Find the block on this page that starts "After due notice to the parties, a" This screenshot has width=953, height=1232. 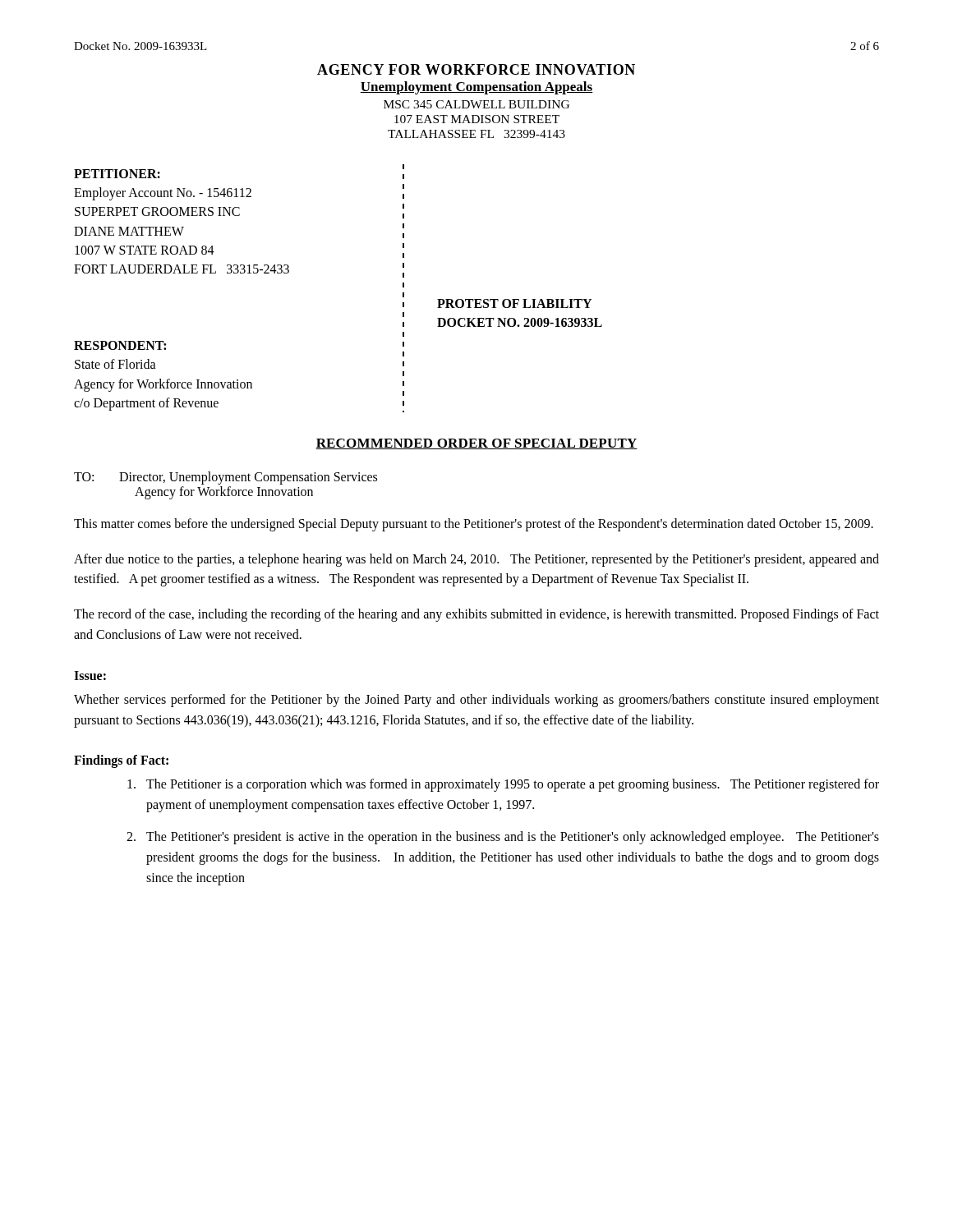pos(476,569)
